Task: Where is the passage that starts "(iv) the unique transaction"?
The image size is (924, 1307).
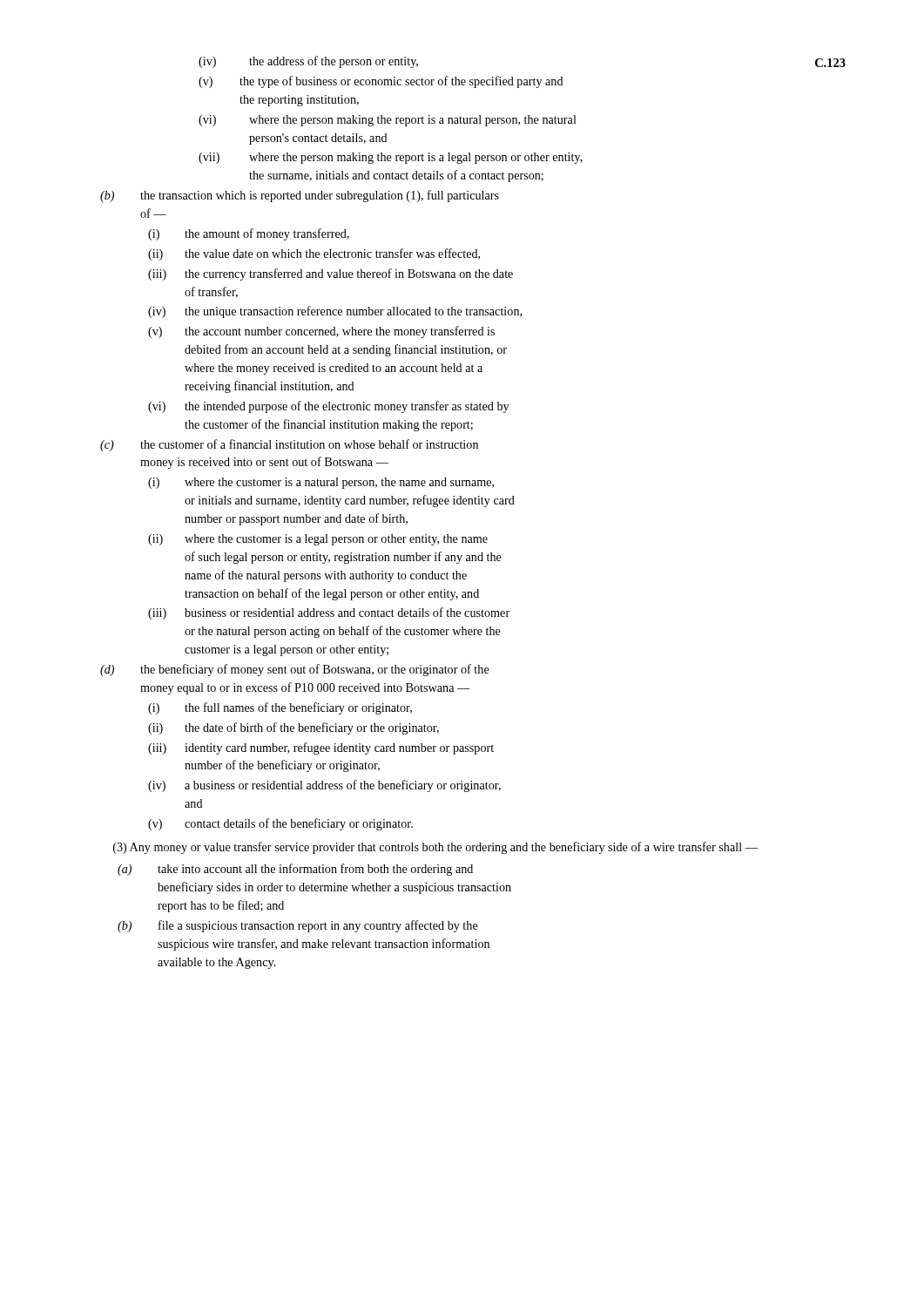Action: pyautogui.click(x=335, y=312)
